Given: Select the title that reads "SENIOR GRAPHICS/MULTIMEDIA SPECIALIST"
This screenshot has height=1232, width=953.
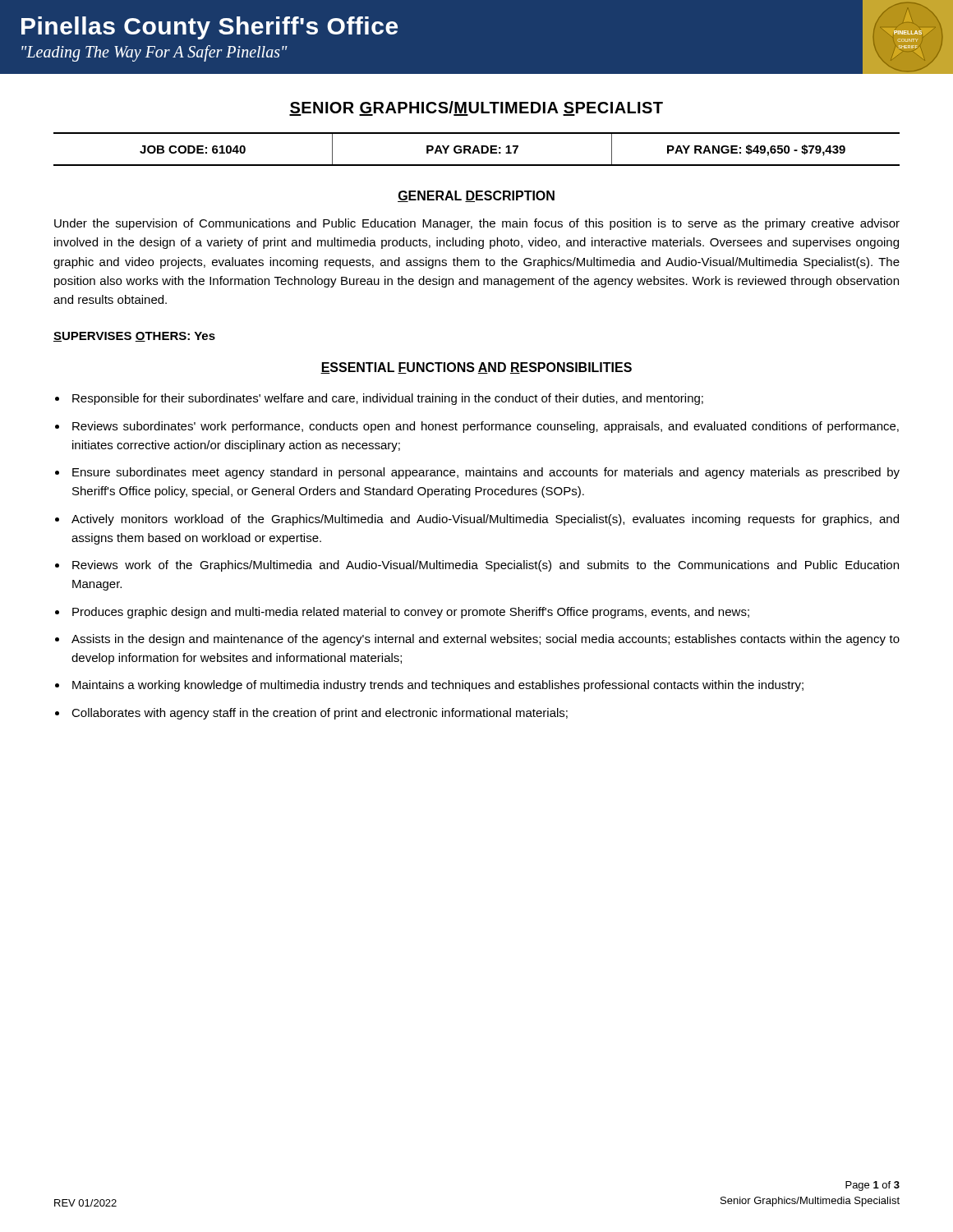Looking at the screenshot, I should (476, 108).
